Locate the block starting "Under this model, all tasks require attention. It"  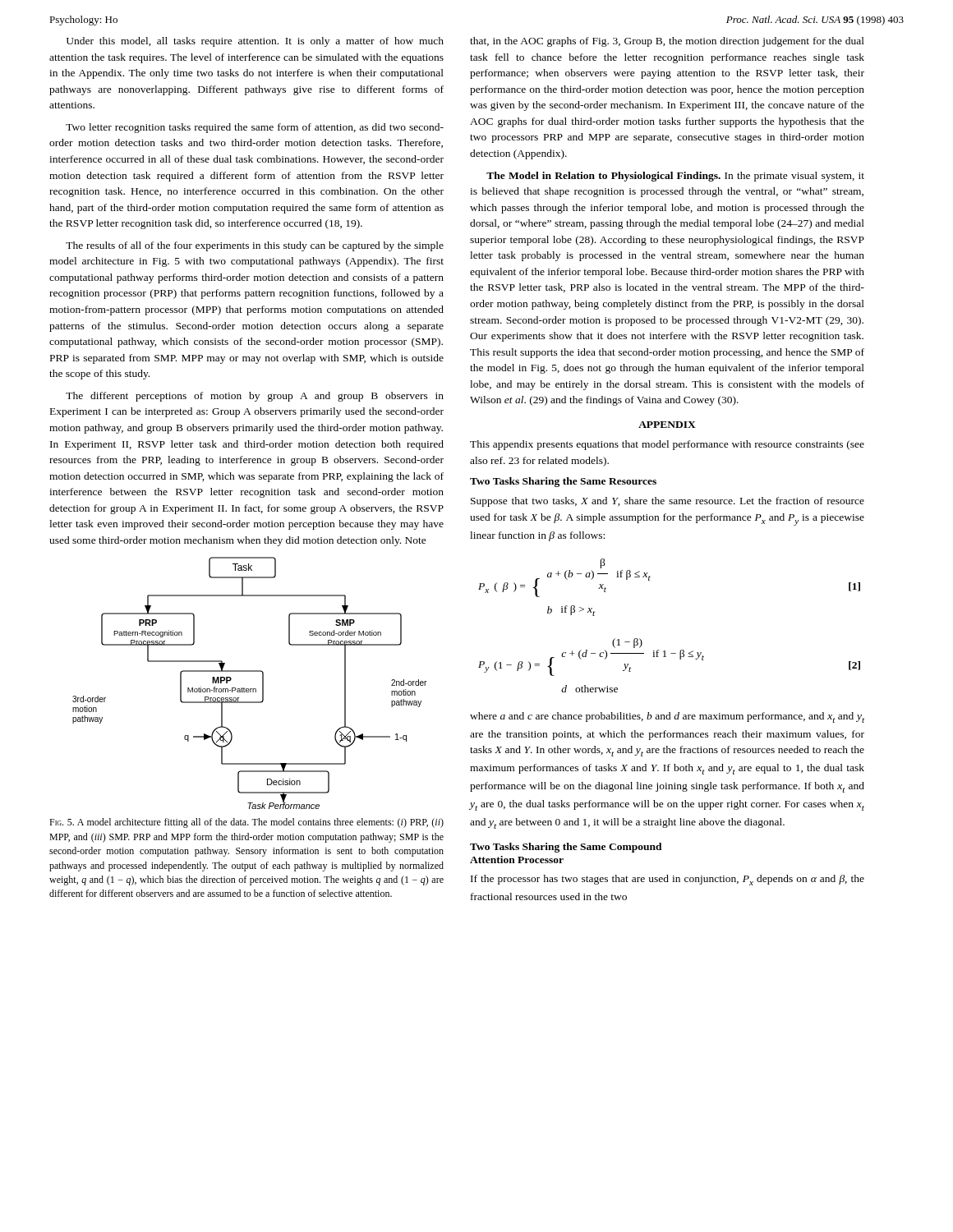point(246,291)
